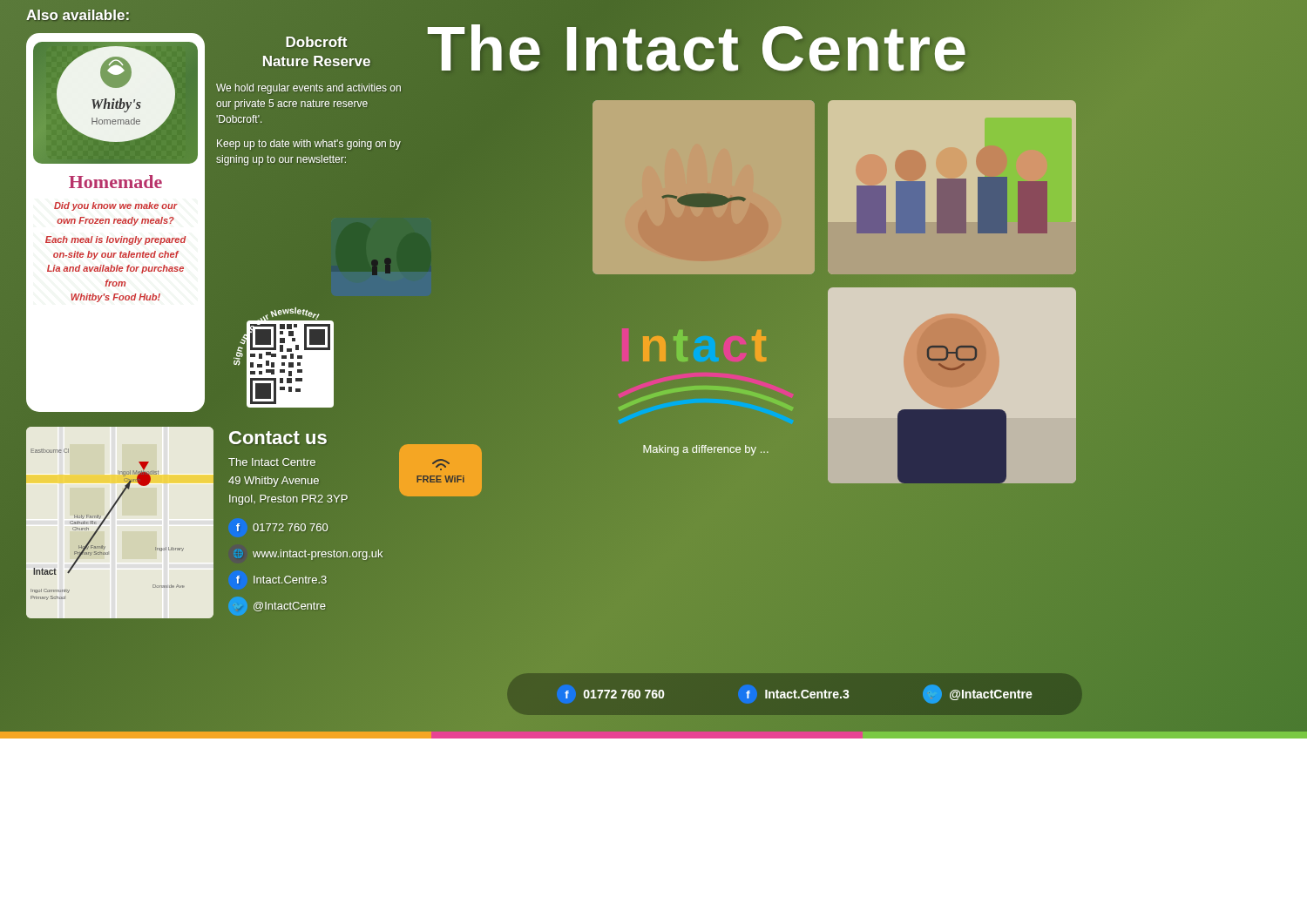Find "🐦 @IntactCentre" on this page
The width and height of the screenshot is (1307, 924).
pyautogui.click(x=978, y=694)
